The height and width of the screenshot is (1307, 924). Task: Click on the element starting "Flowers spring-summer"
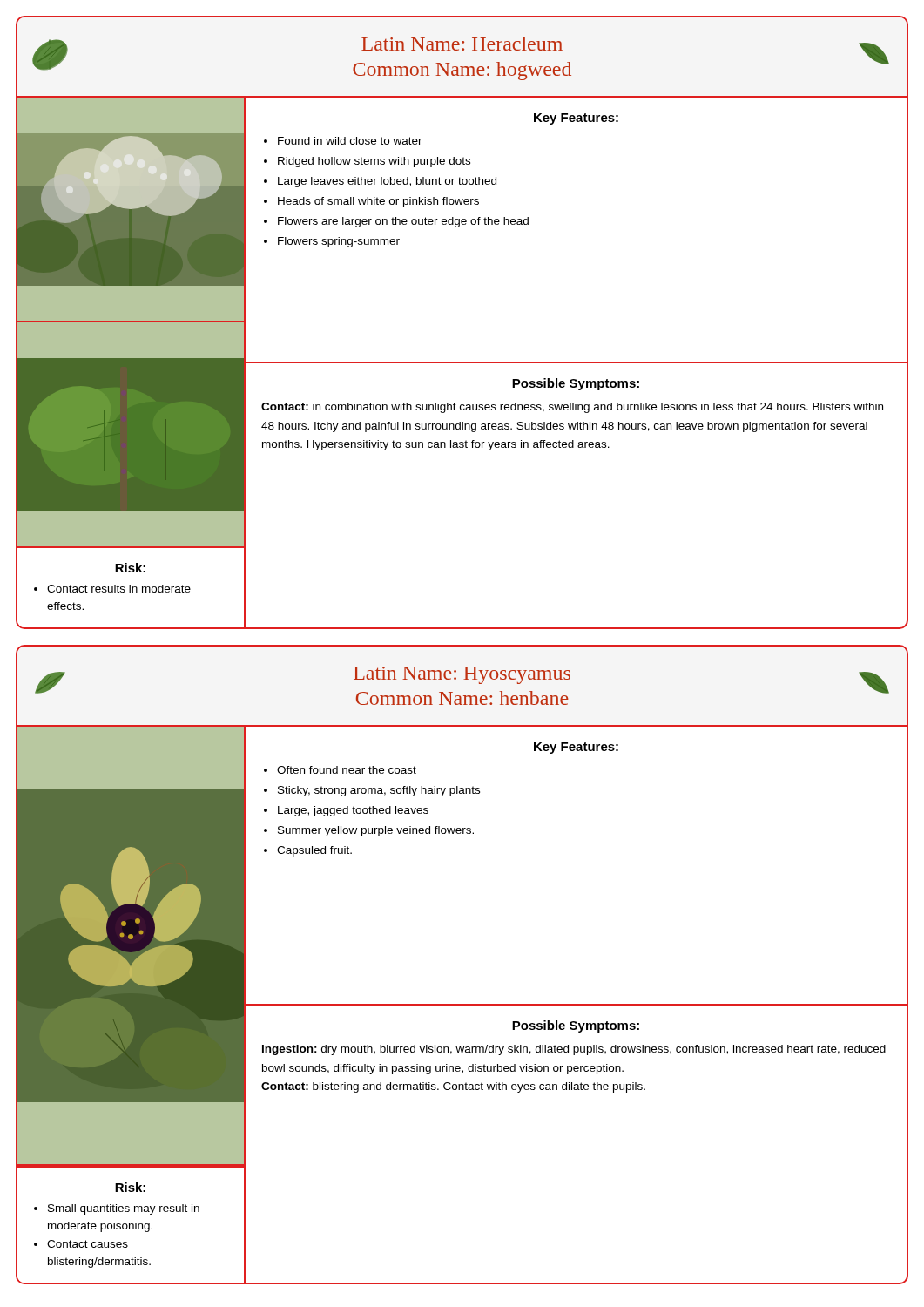338,241
